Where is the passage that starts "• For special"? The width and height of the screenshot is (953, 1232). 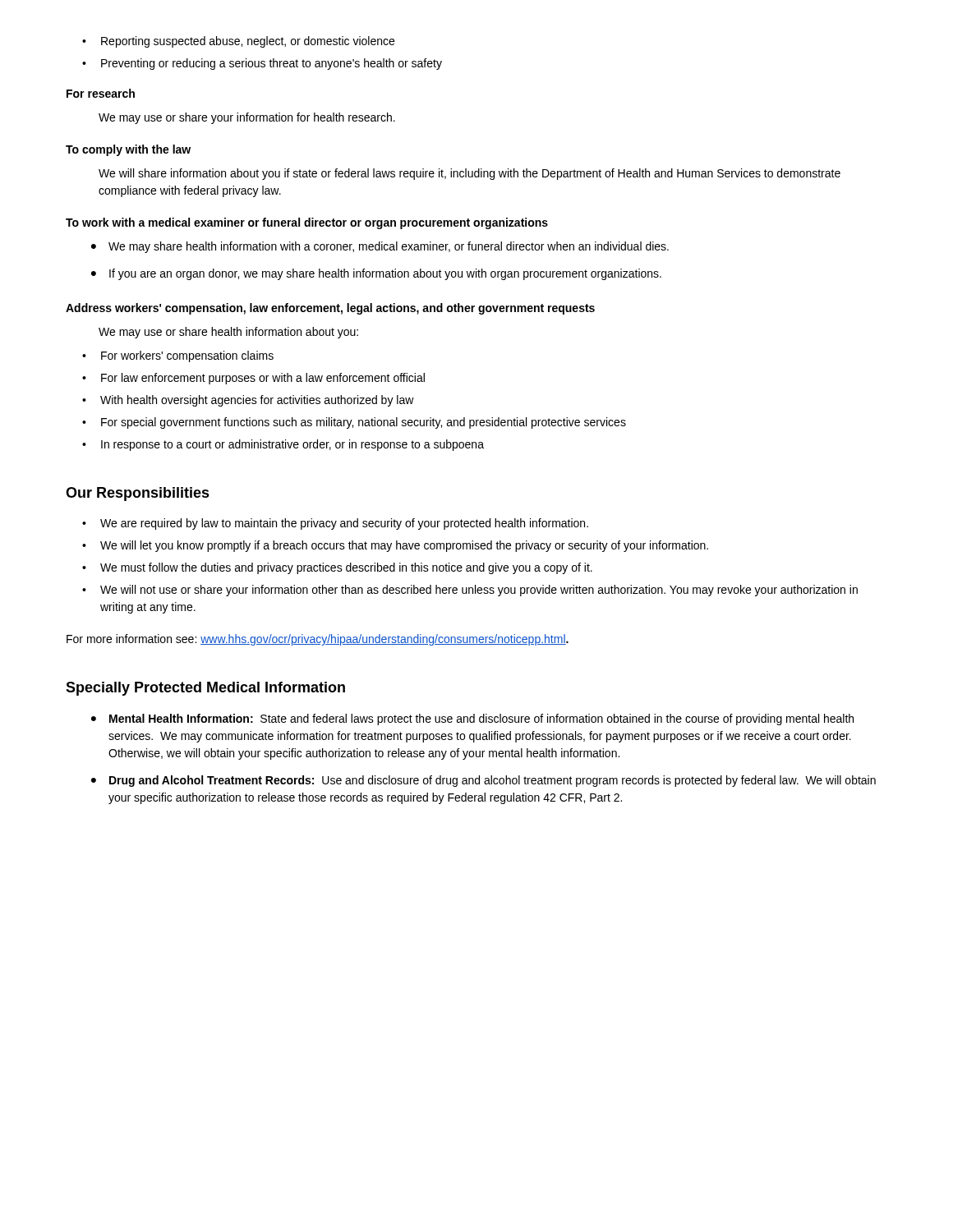(354, 423)
